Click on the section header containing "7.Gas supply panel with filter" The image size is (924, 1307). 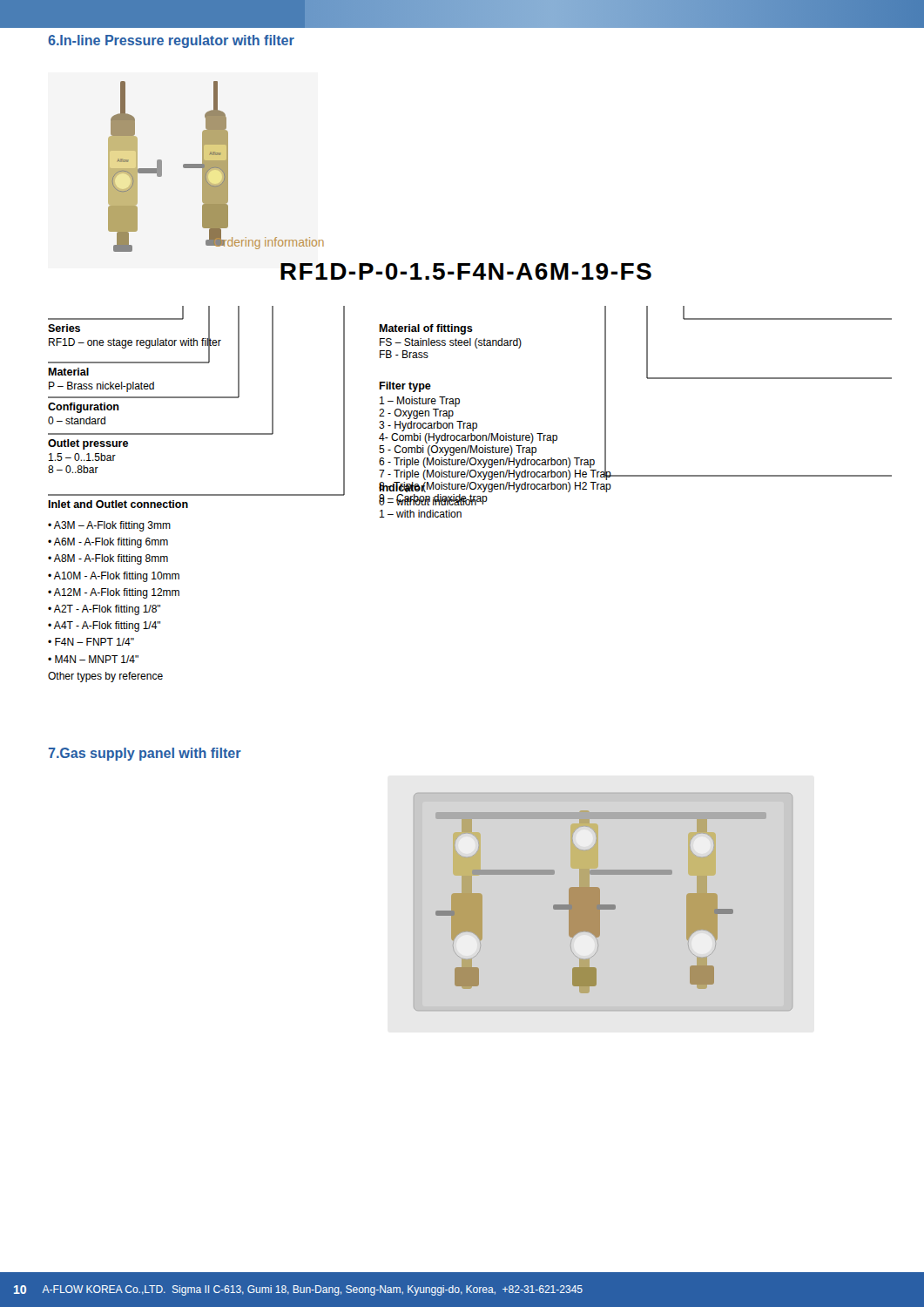click(x=144, y=753)
